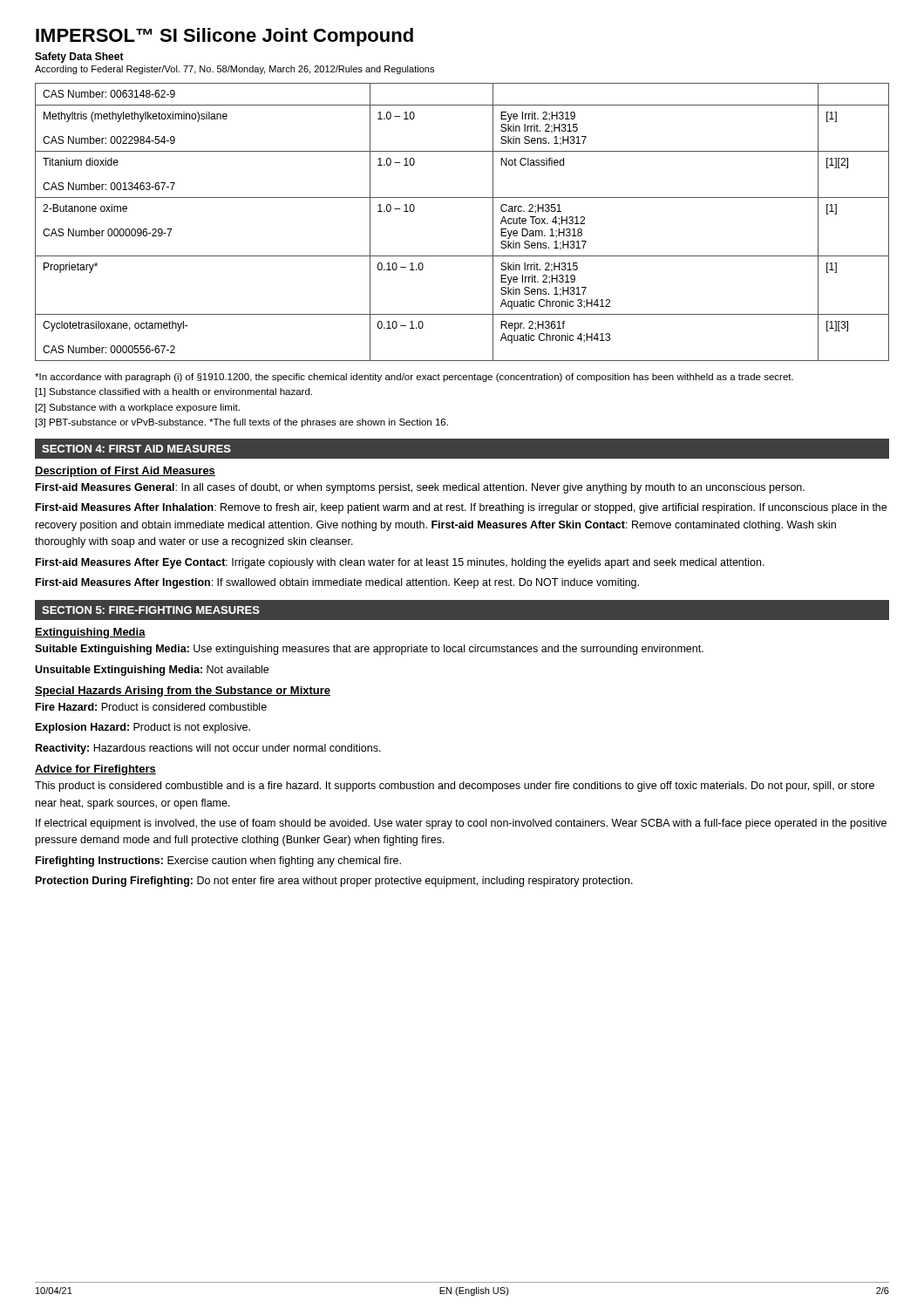This screenshot has width=924, height=1308.
Task: Select the title with the text "IMPERSOL™ SI Silicone Joint Compound"
Action: tap(224, 35)
